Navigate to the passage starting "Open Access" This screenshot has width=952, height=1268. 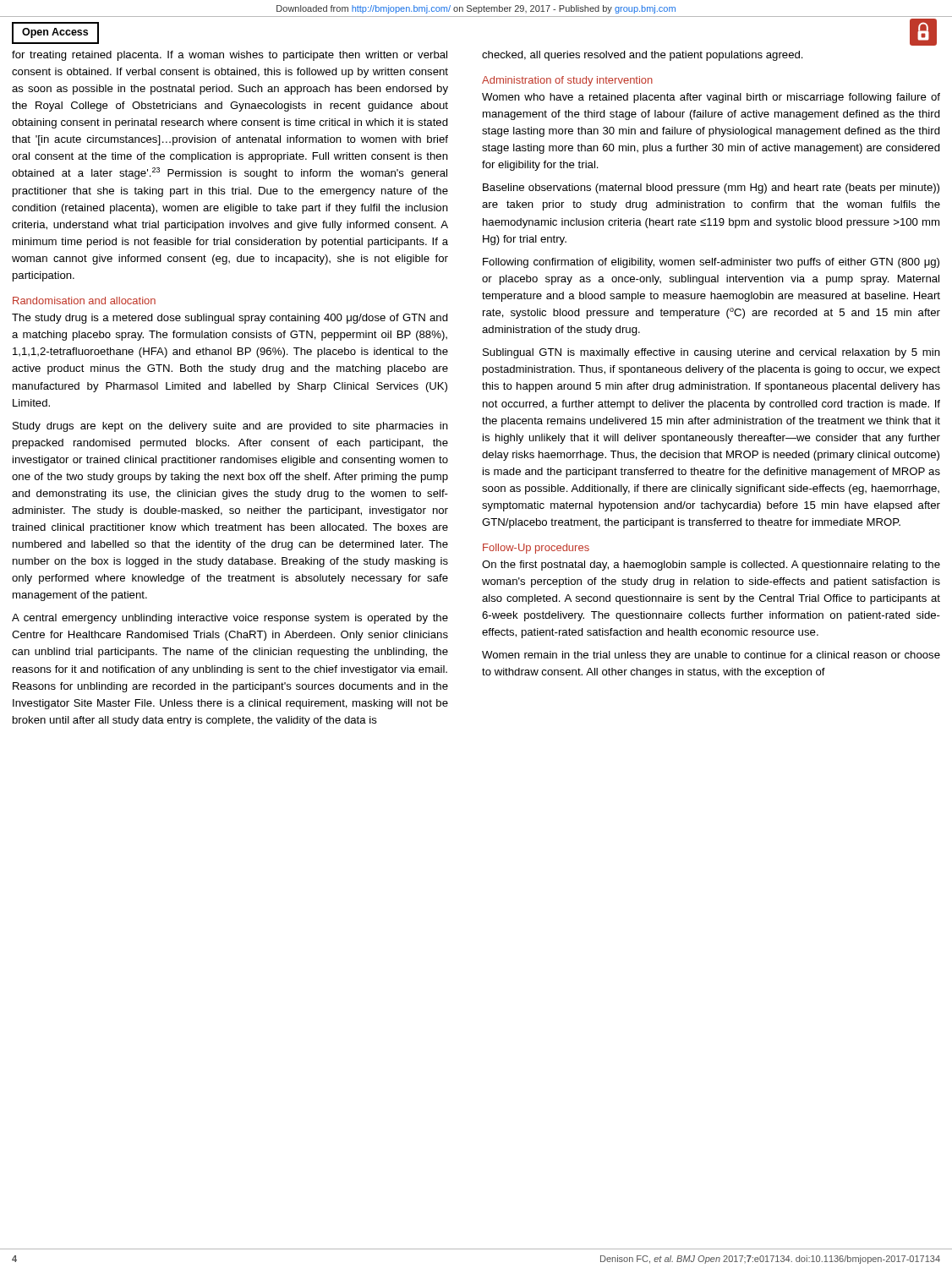[x=55, y=32]
